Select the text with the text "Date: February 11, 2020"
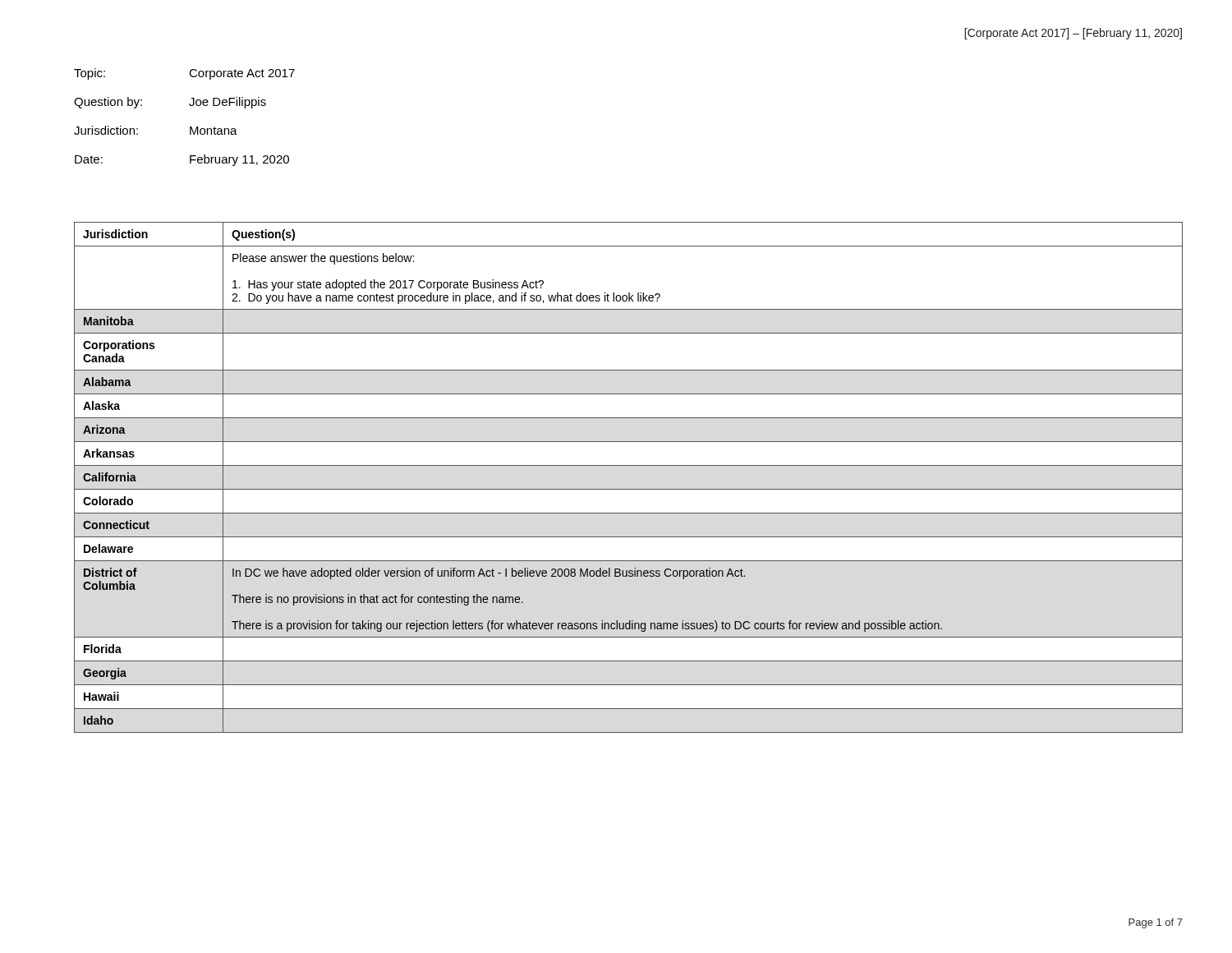Image resolution: width=1232 pixels, height=953 pixels. tap(182, 159)
